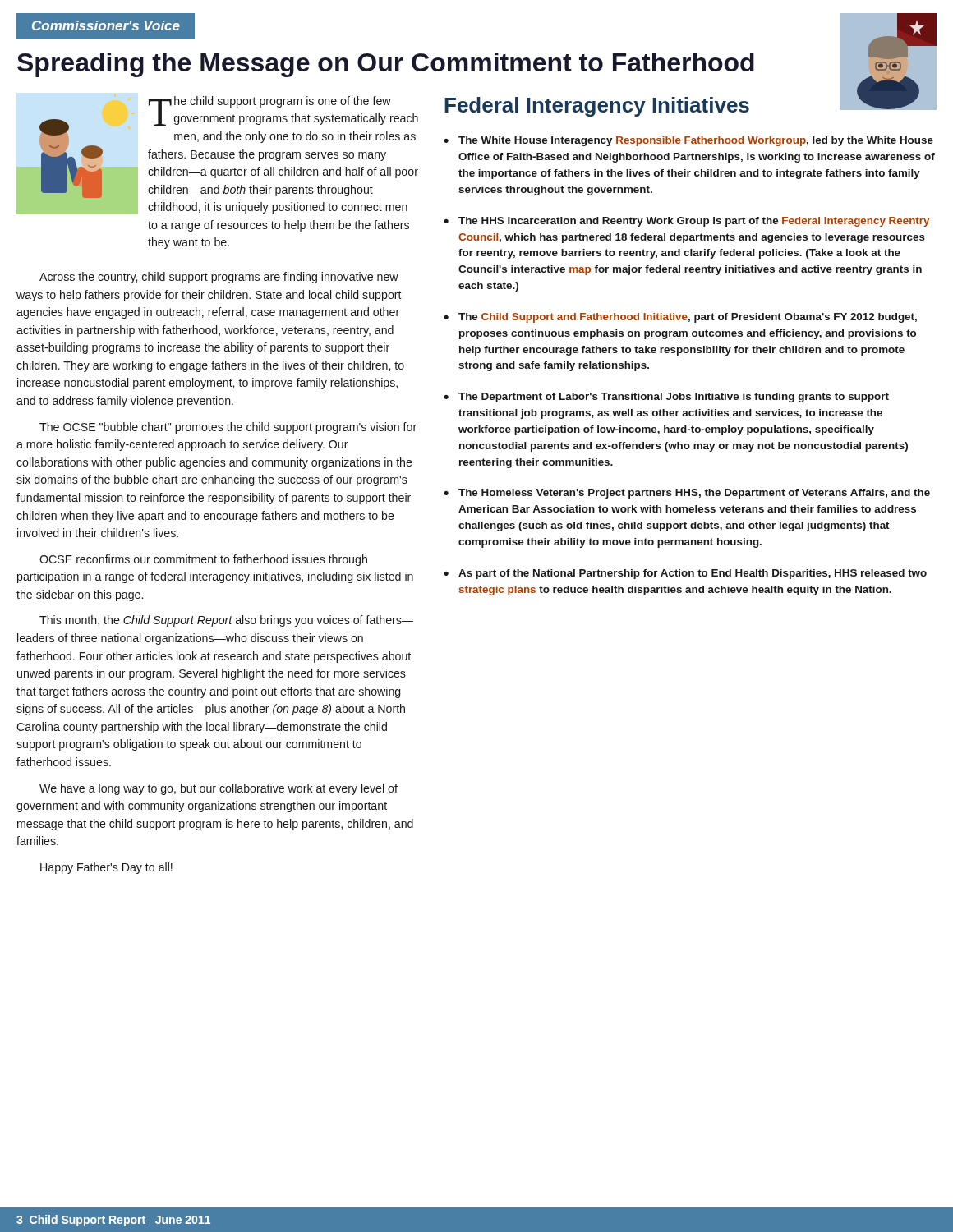
Task: Click on the passage starting "Happy Father's Day to all!"
Action: (x=106, y=867)
